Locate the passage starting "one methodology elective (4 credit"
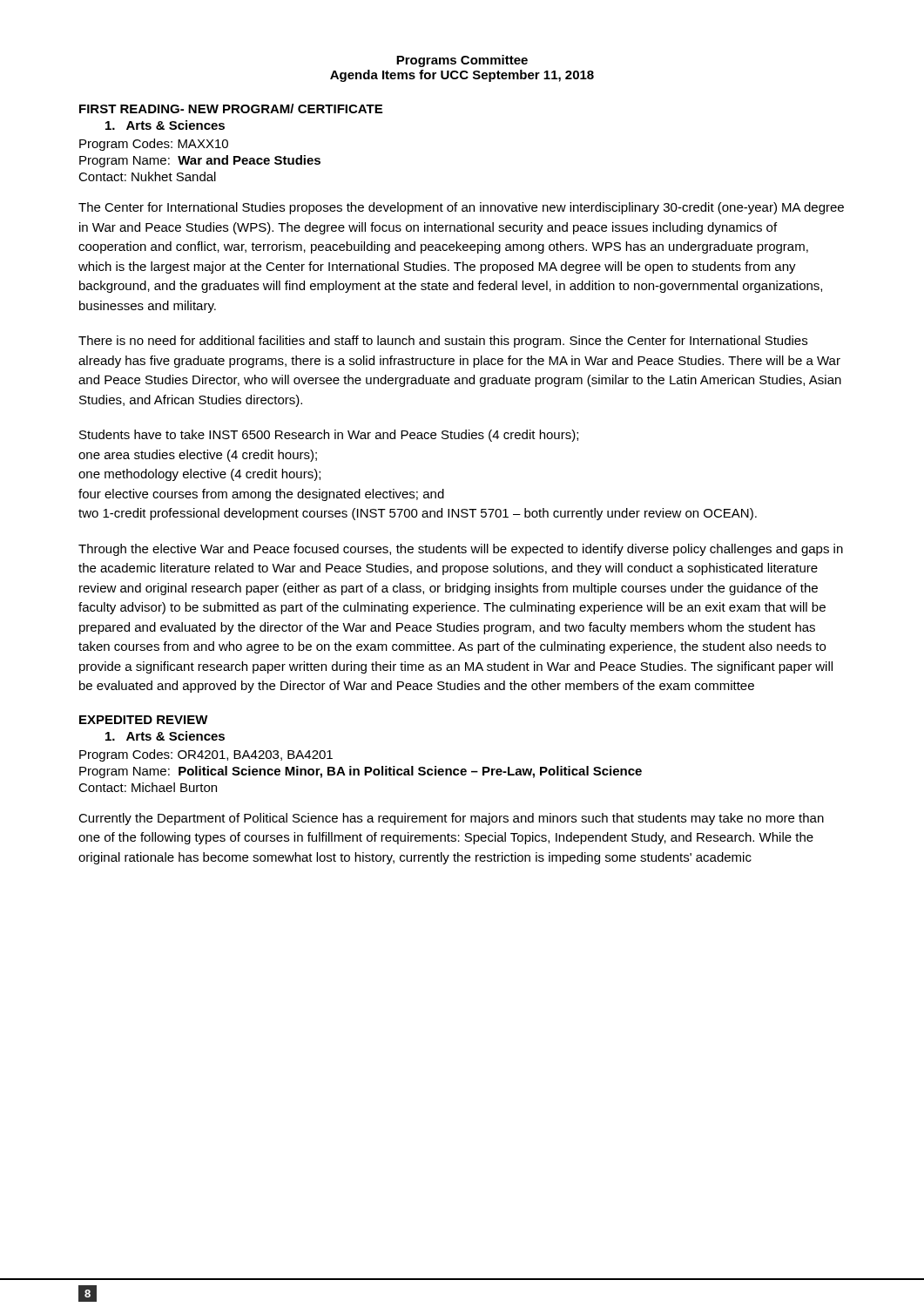The width and height of the screenshot is (924, 1307). point(200,474)
